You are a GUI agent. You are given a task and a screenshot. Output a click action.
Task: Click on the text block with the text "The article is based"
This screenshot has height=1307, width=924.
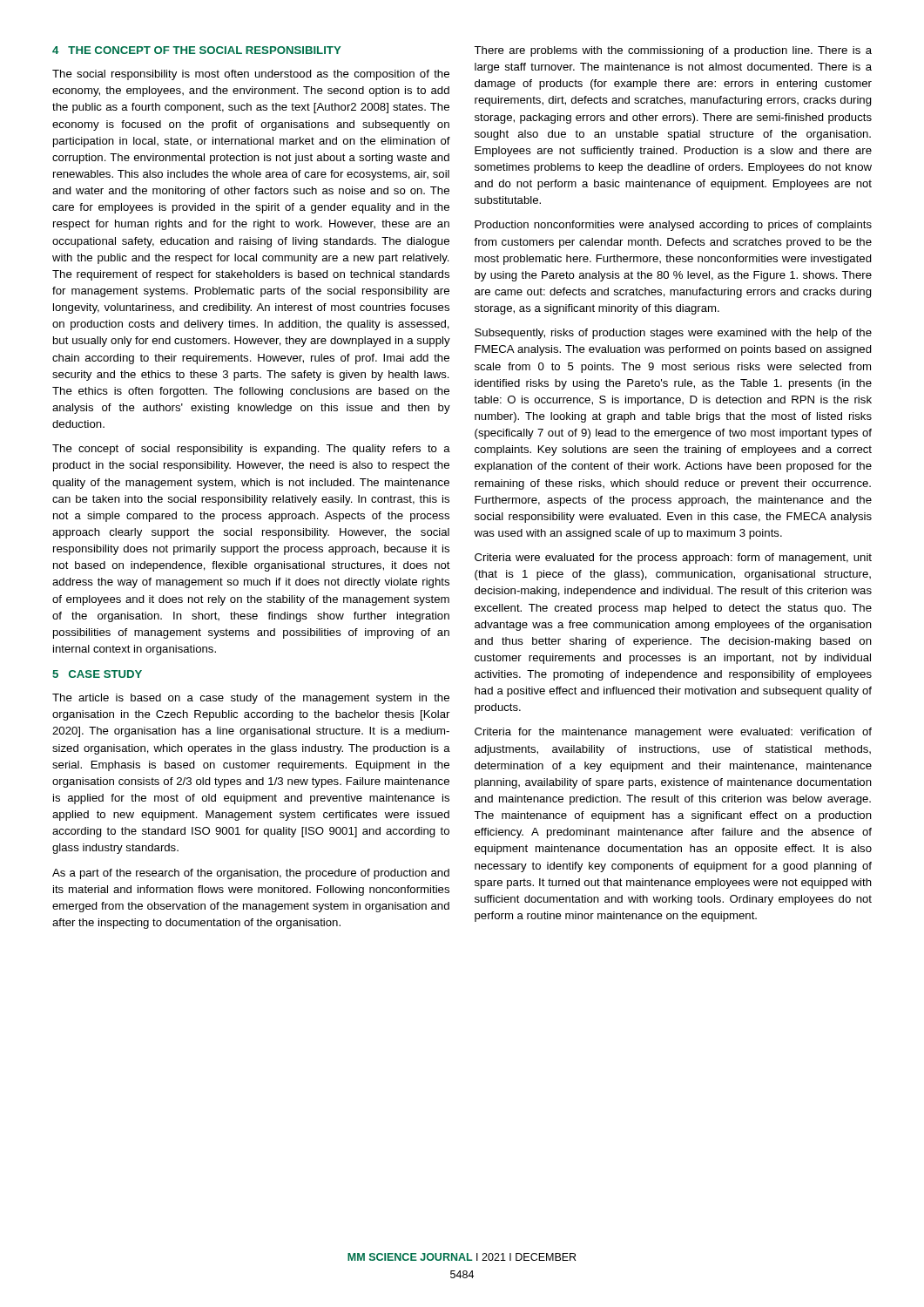pos(251,773)
